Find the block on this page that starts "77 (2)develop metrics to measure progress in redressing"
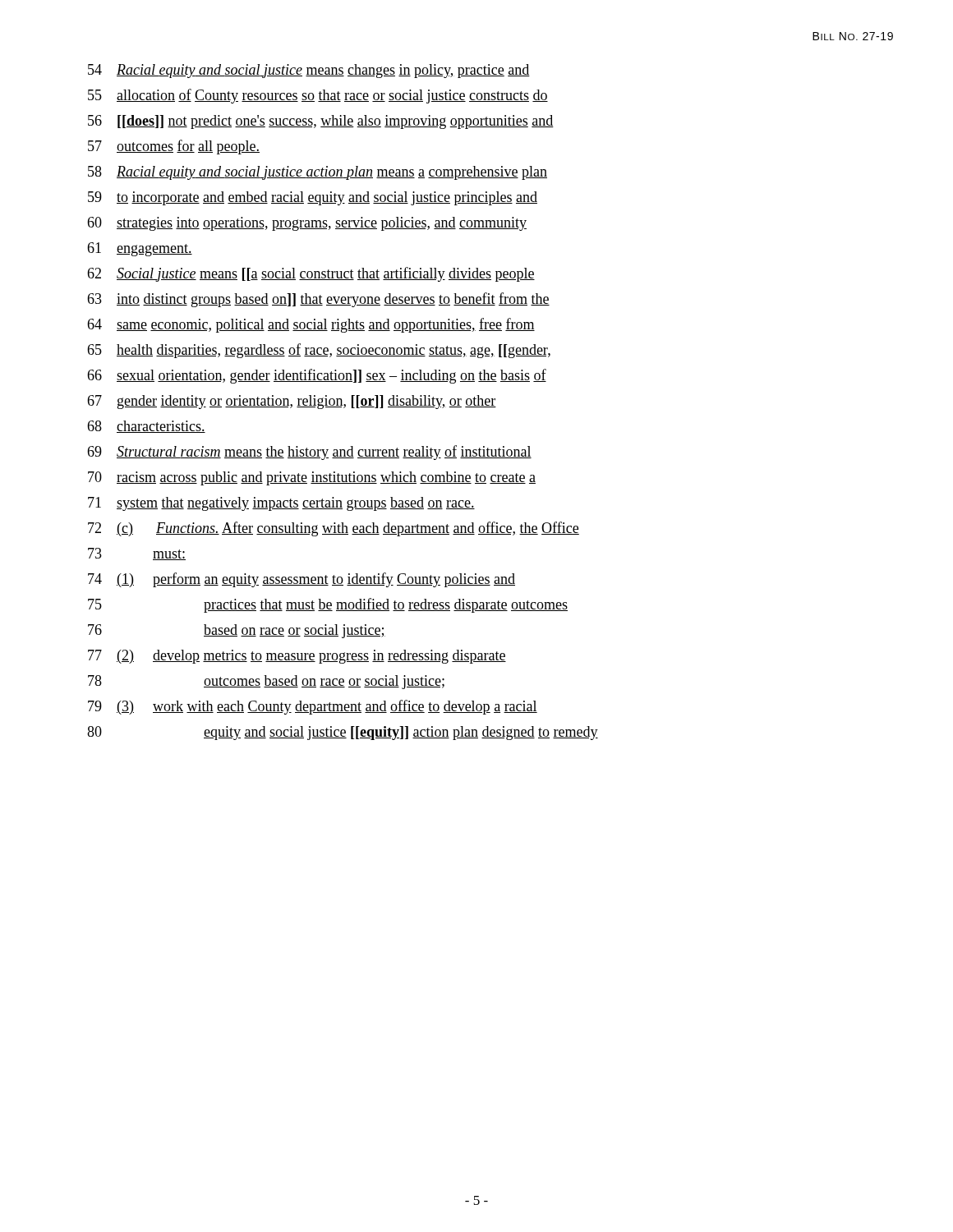The width and height of the screenshot is (953, 1232). pos(476,656)
